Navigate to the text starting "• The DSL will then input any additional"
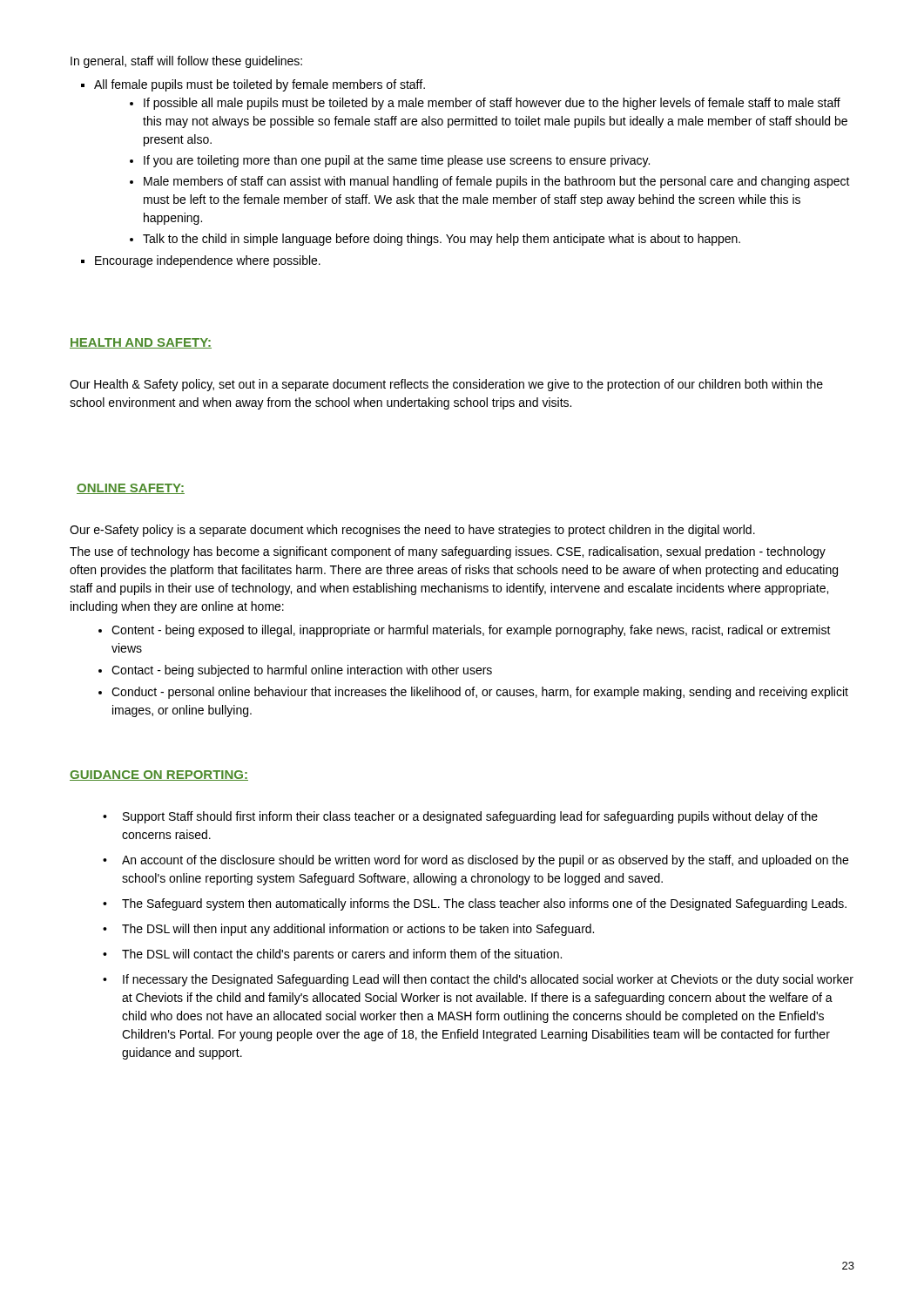 tap(349, 929)
